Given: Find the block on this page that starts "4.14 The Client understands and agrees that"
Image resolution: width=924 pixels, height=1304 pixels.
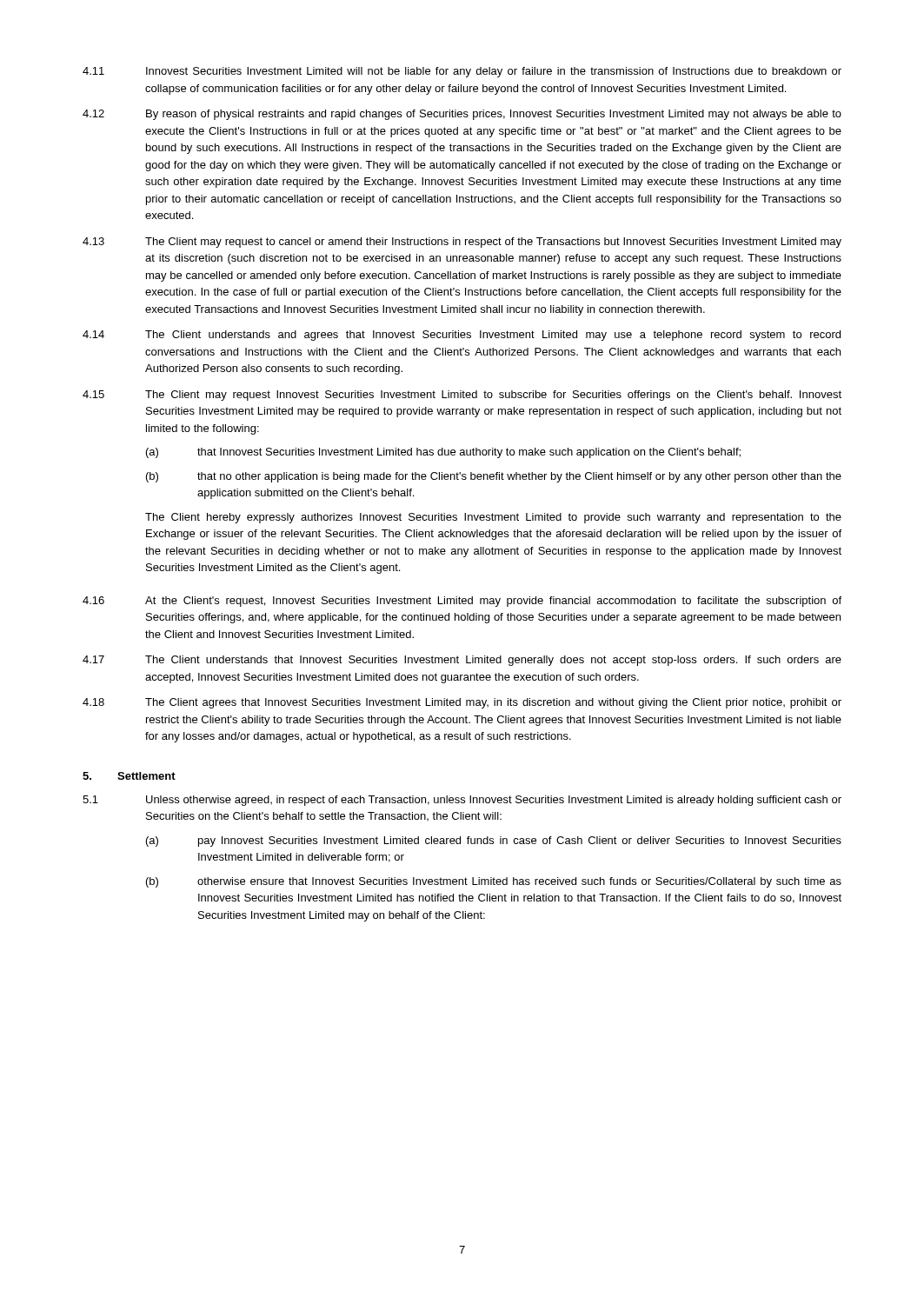Looking at the screenshot, I should pyautogui.click(x=462, y=351).
